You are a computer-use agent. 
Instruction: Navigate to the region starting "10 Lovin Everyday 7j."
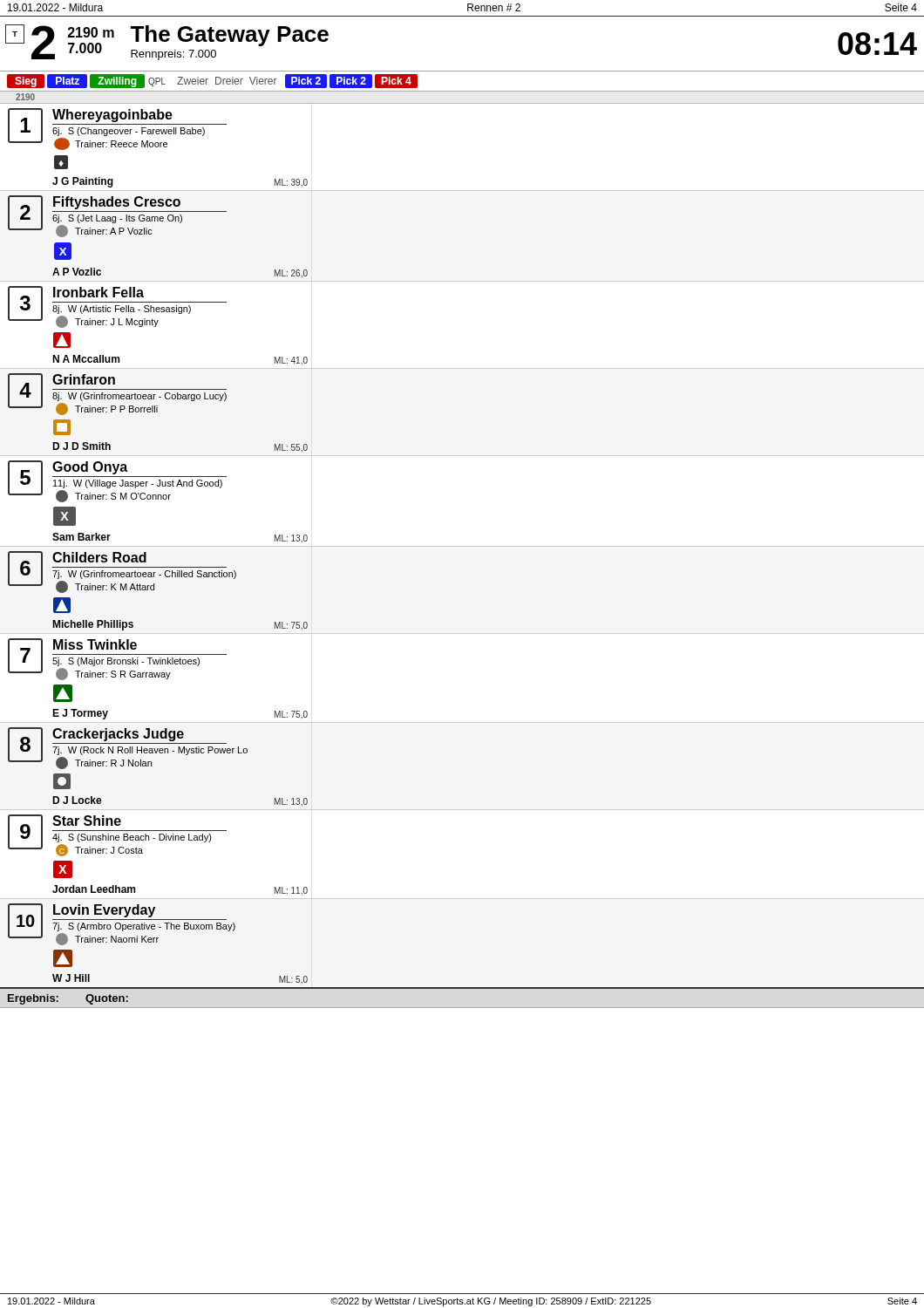point(122,924)
